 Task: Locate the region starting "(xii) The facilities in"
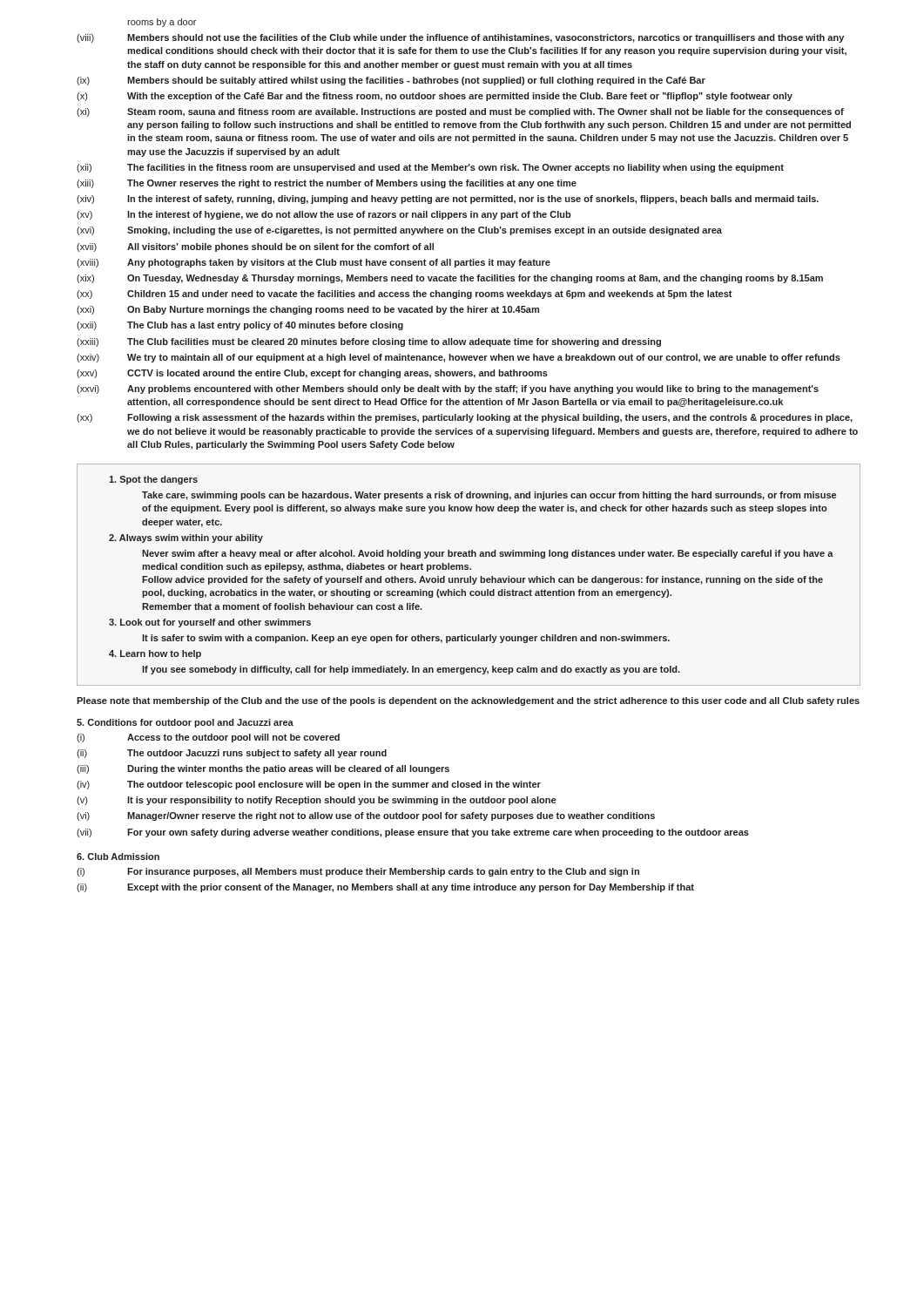[x=469, y=168]
